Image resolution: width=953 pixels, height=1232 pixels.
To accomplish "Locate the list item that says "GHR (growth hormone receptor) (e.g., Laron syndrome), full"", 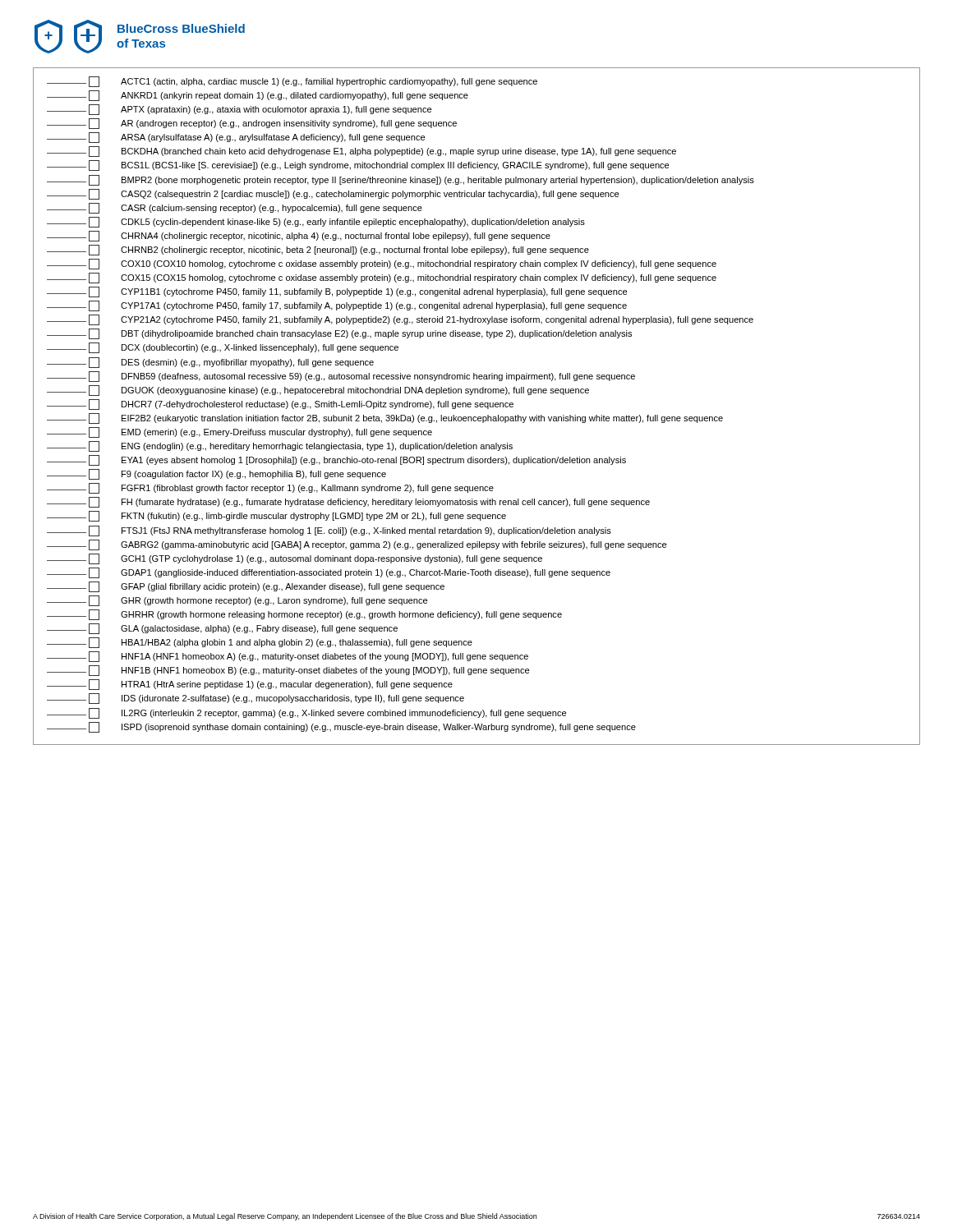I will click(x=237, y=600).
